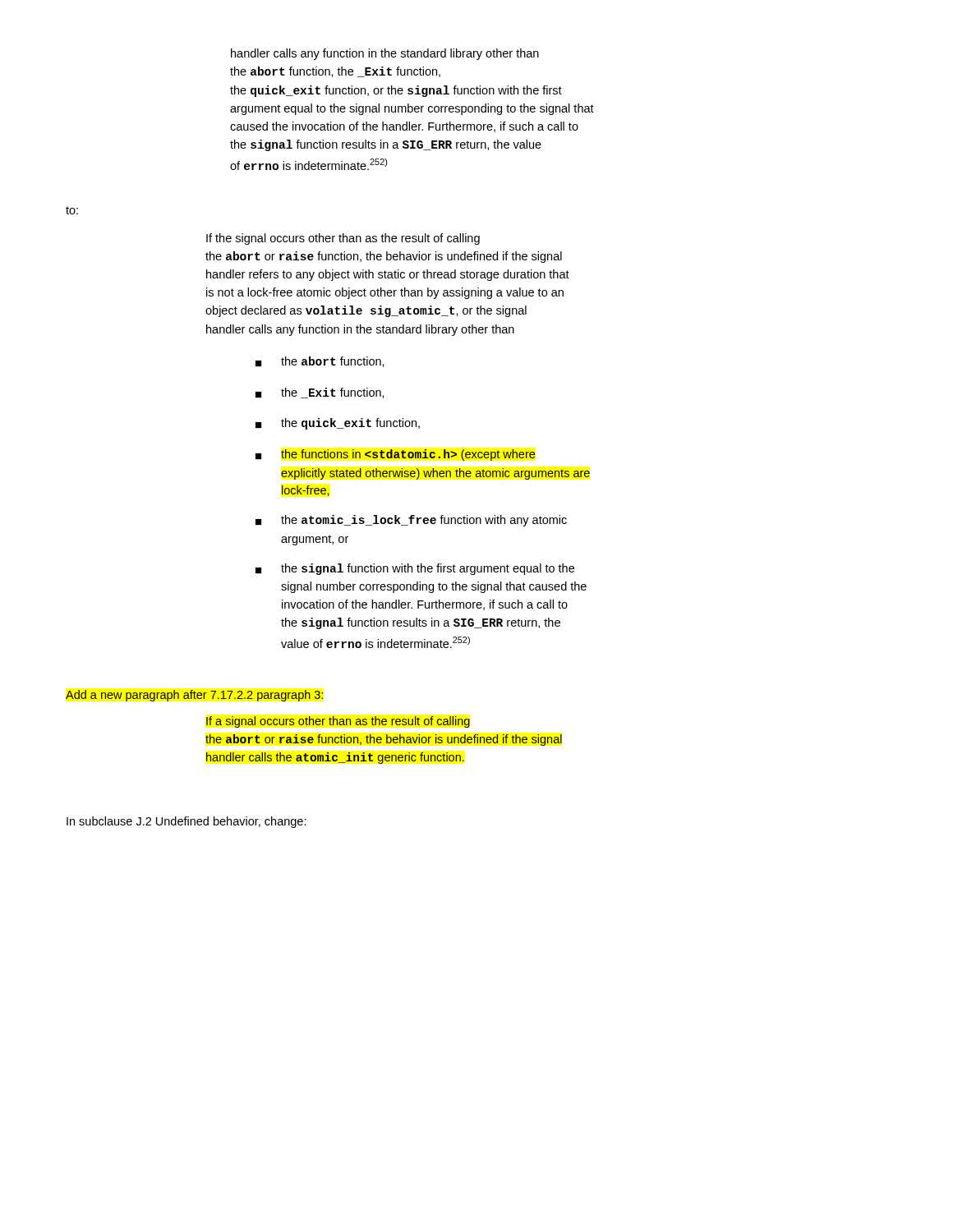Find the section header on this page that starts "Add a new paragraph after"
953x1232 pixels.
pos(195,695)
